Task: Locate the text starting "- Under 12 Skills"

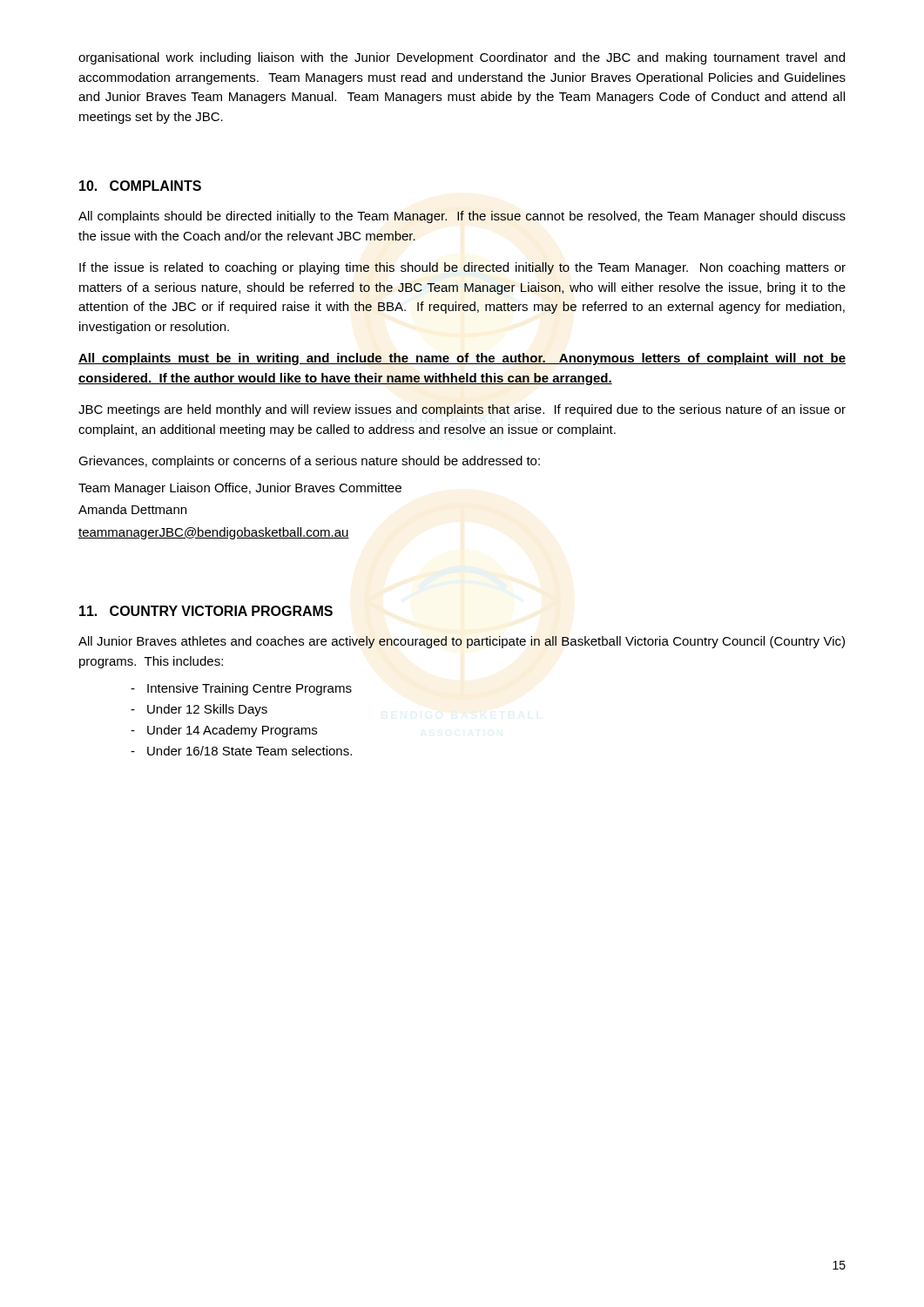Action: (199, 709)
